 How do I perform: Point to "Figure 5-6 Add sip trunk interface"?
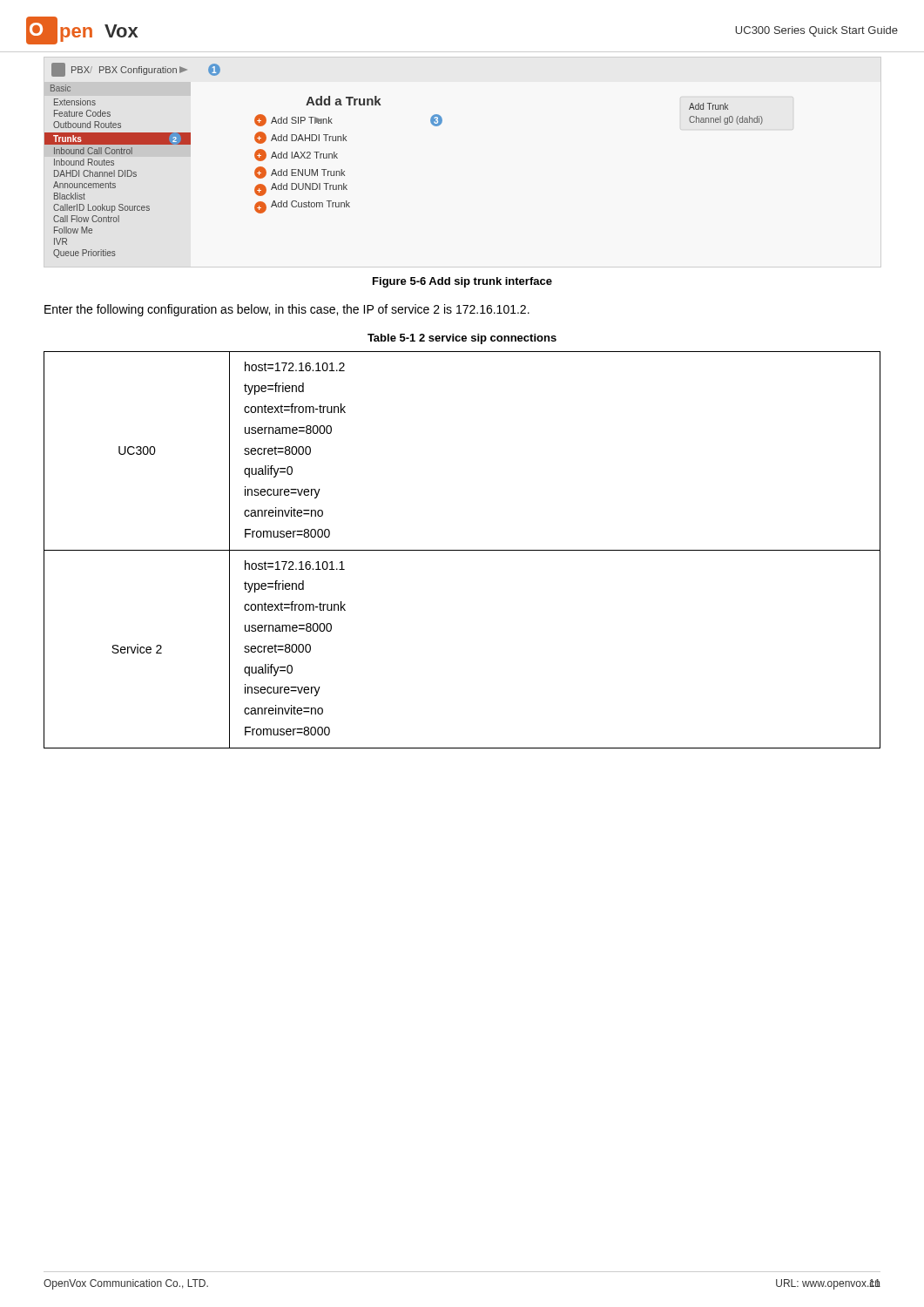click(462, 281)
